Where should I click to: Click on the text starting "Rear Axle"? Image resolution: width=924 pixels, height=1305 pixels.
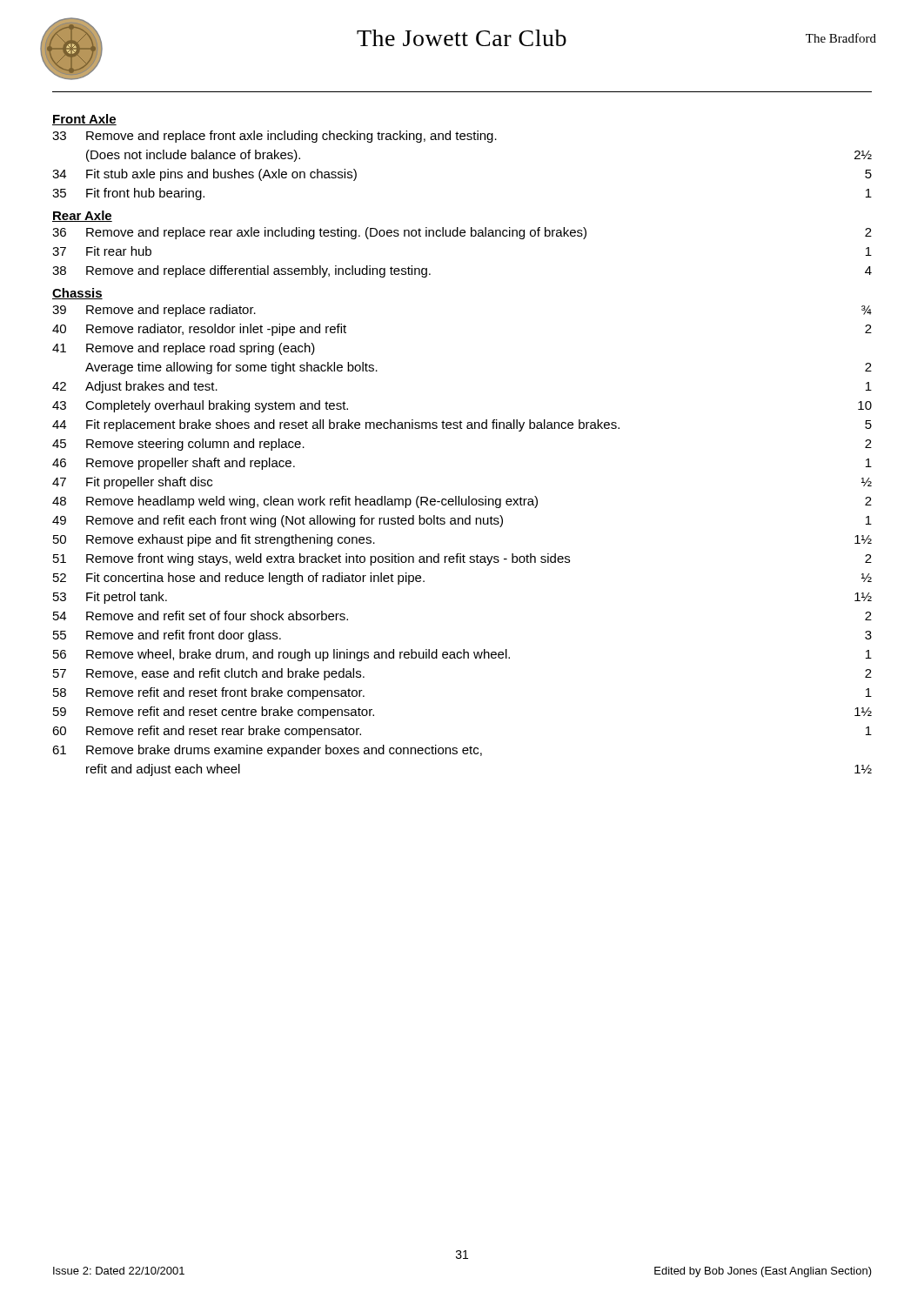pyautogui.click(x=82, y=215)
